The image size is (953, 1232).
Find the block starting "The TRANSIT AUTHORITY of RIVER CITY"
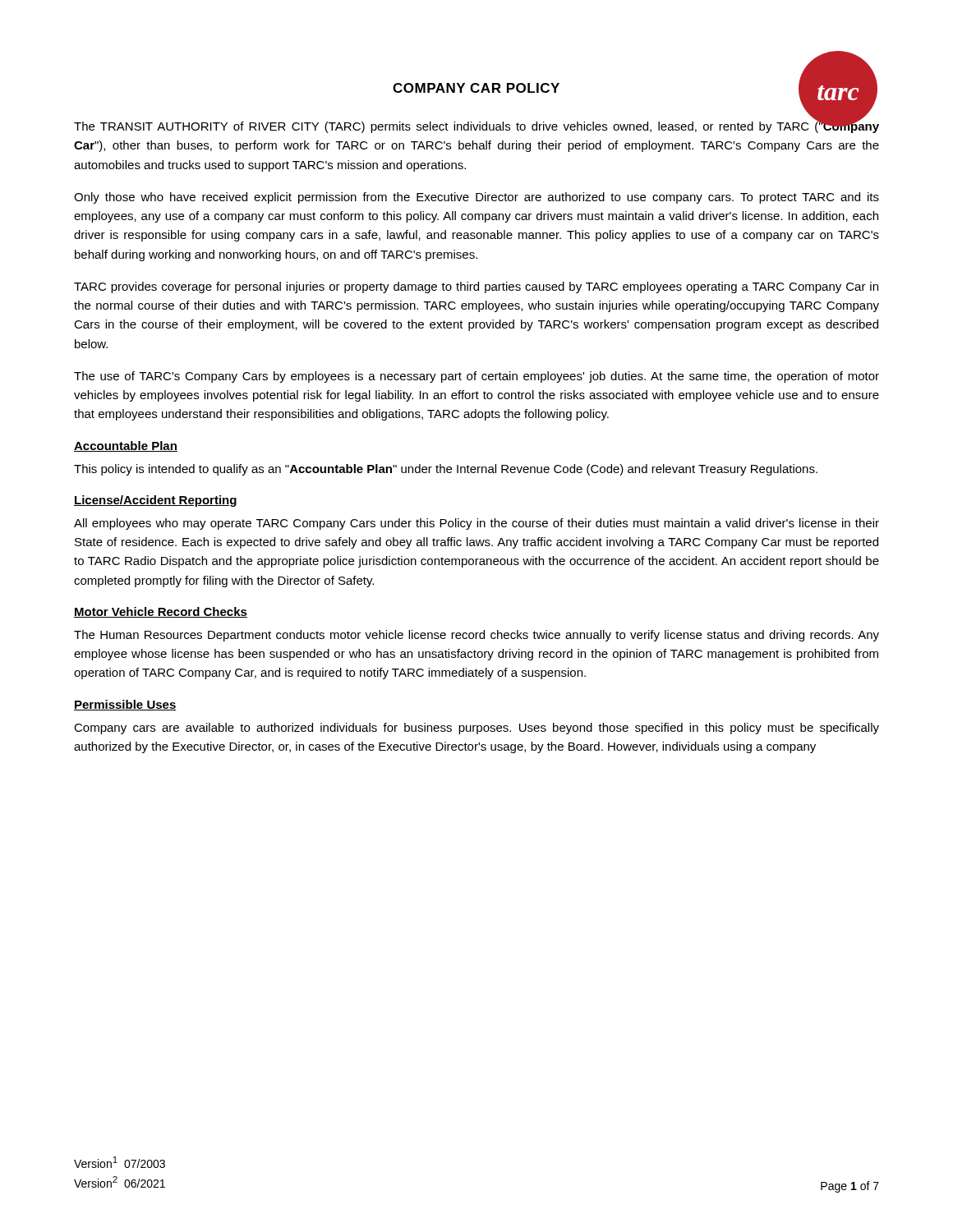476,145
